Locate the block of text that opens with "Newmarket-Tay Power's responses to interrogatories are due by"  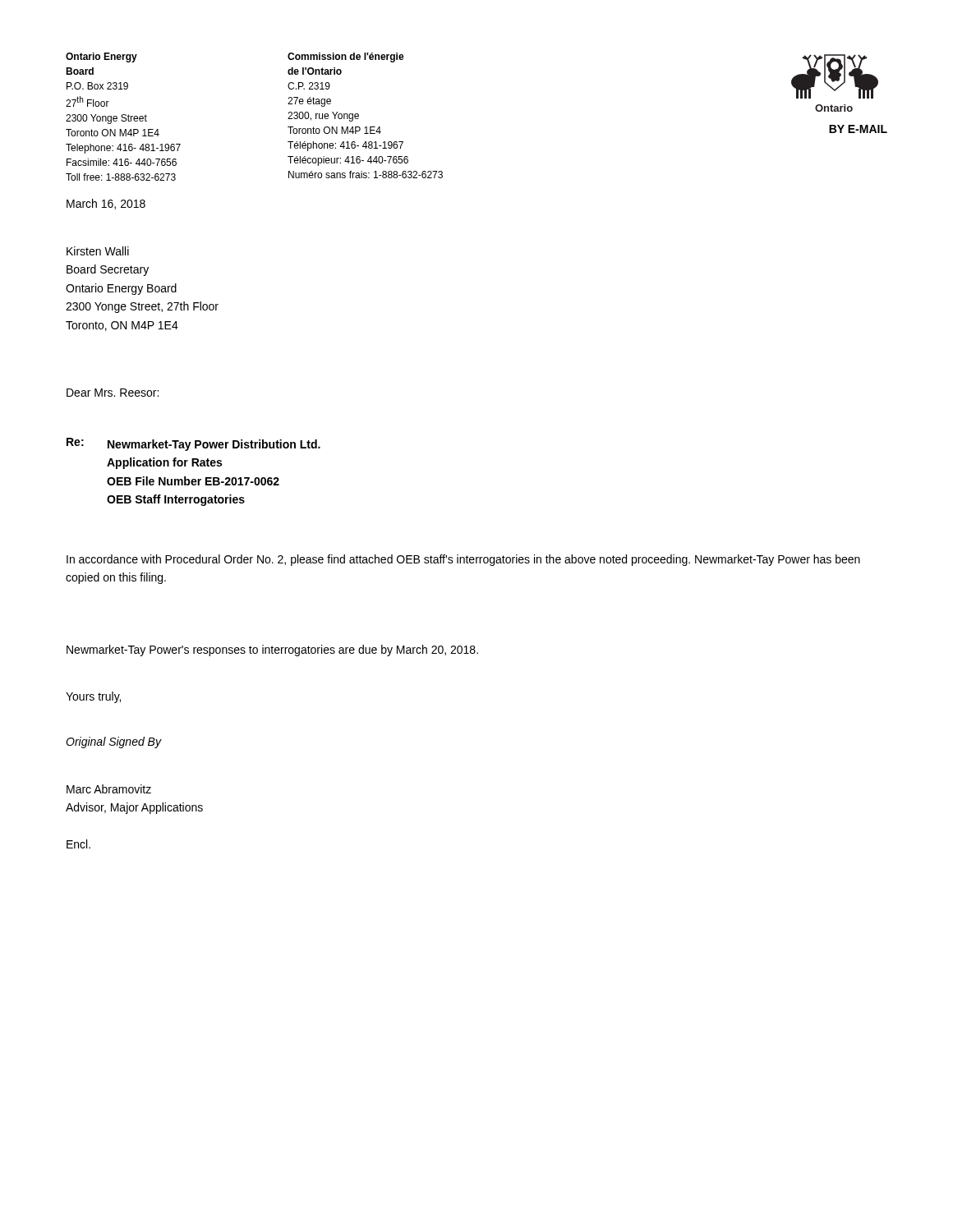(x=272, y=650)
